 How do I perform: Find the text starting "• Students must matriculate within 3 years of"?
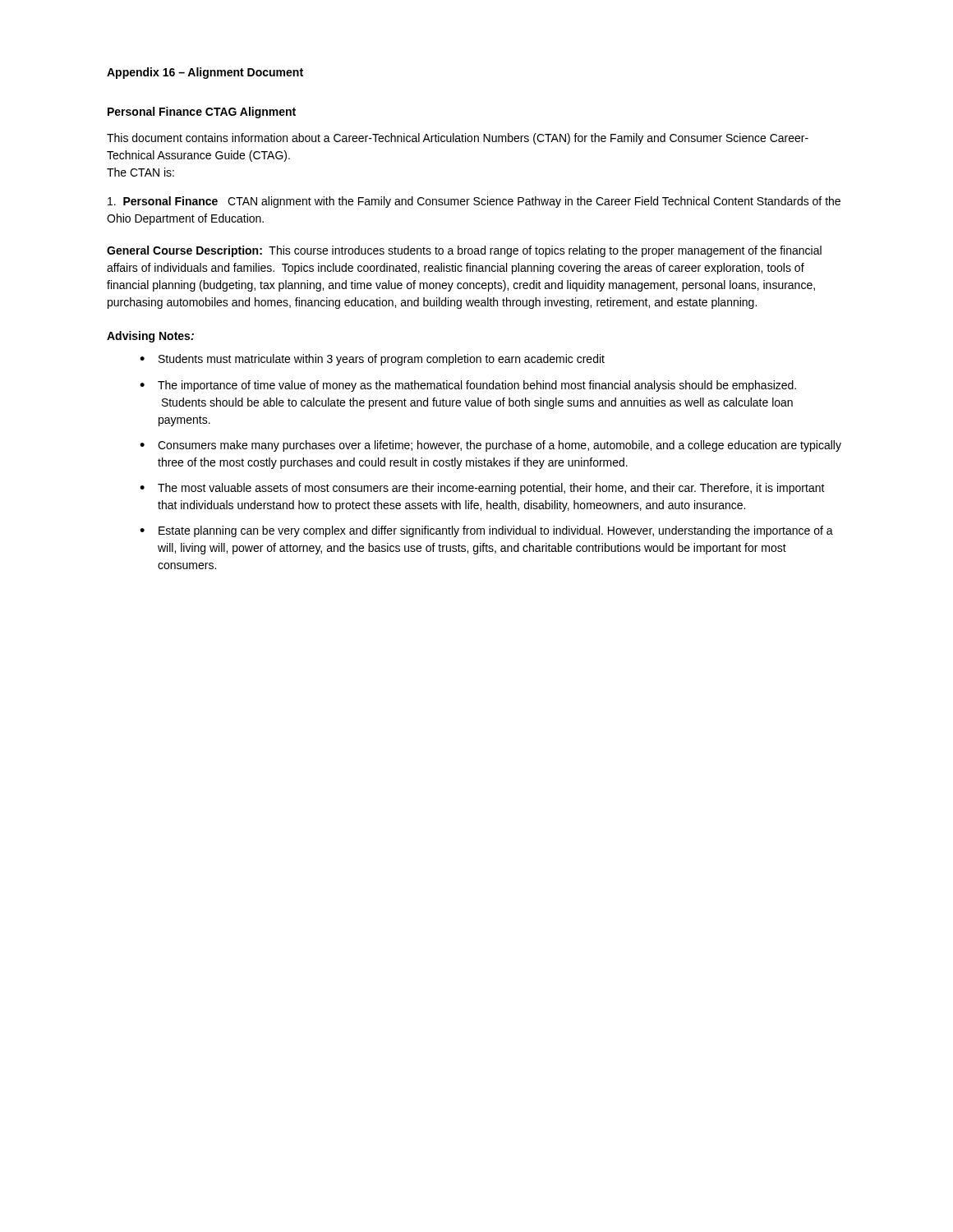493,360
